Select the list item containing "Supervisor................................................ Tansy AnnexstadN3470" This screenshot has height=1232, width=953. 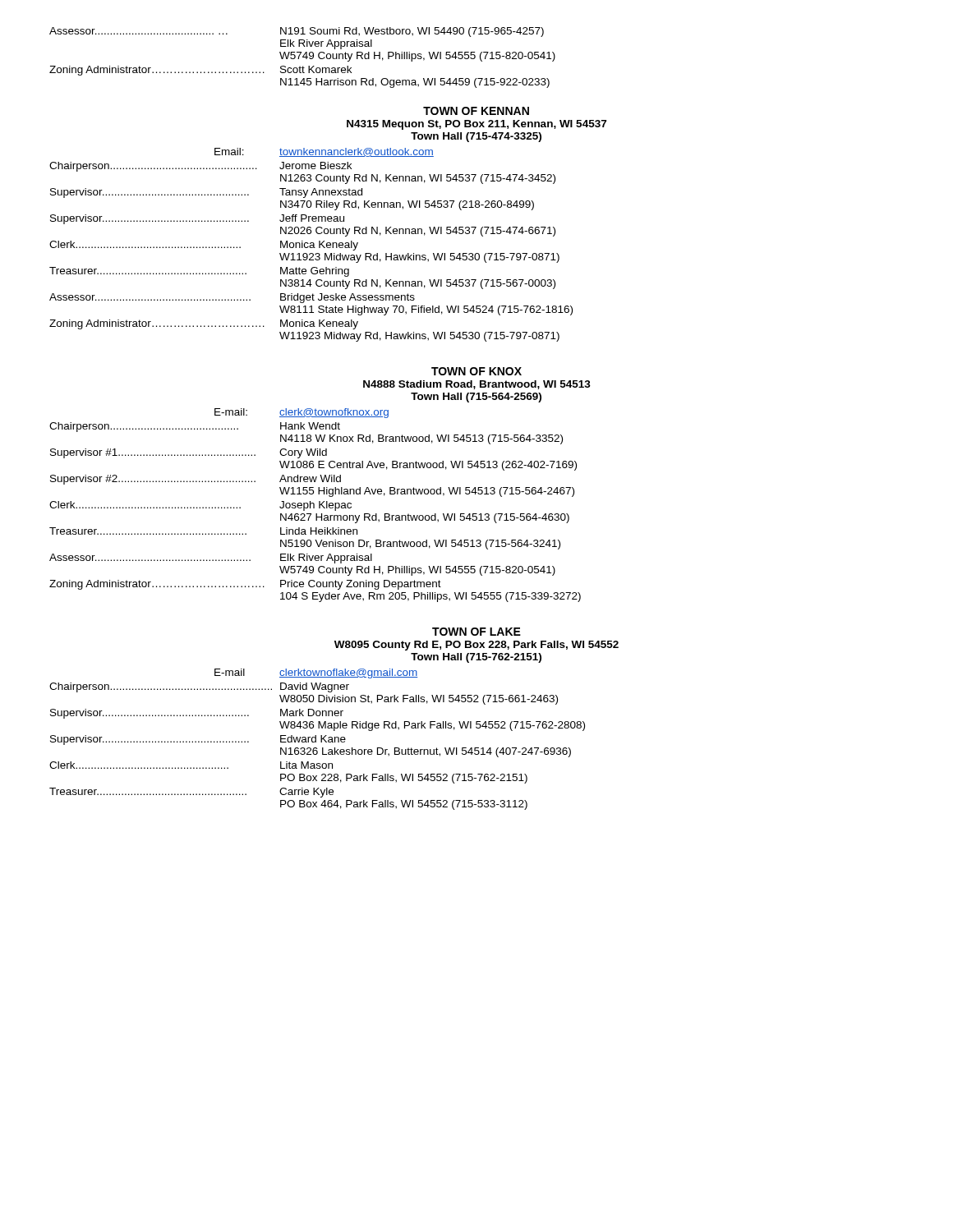476,198
